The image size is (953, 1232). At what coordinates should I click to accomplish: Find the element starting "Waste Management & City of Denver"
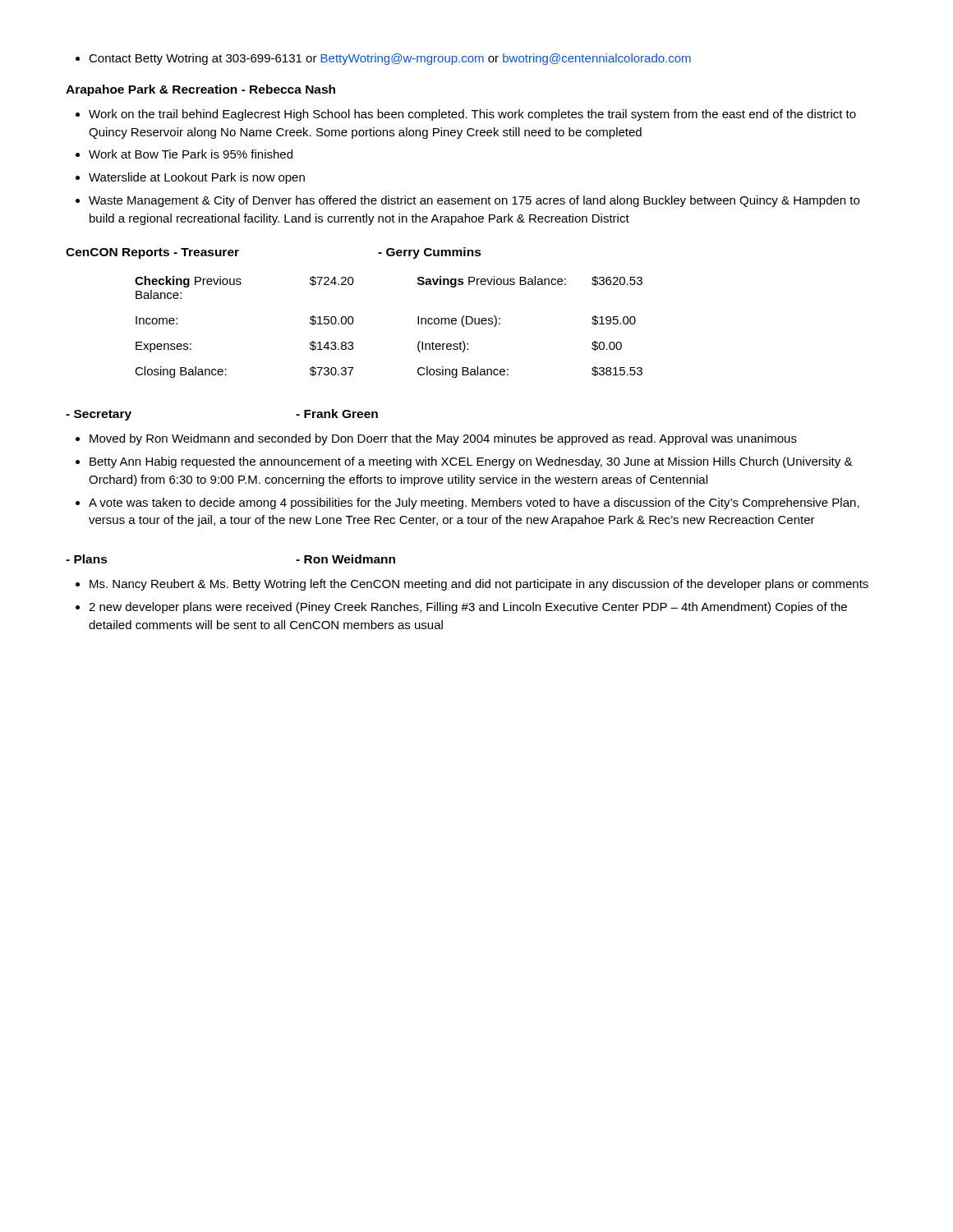476,209
